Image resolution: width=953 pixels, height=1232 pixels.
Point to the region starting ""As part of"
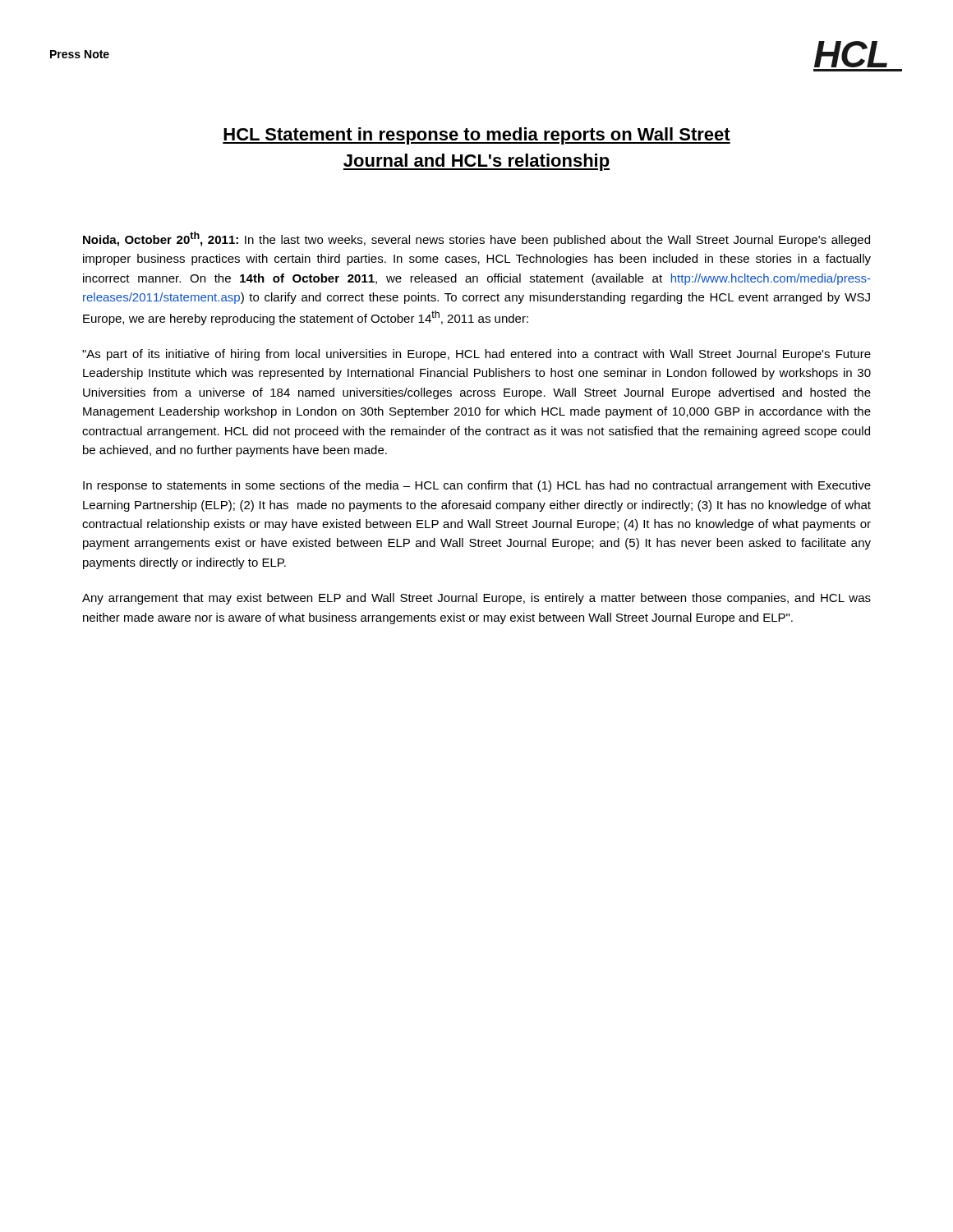[476, 402]
